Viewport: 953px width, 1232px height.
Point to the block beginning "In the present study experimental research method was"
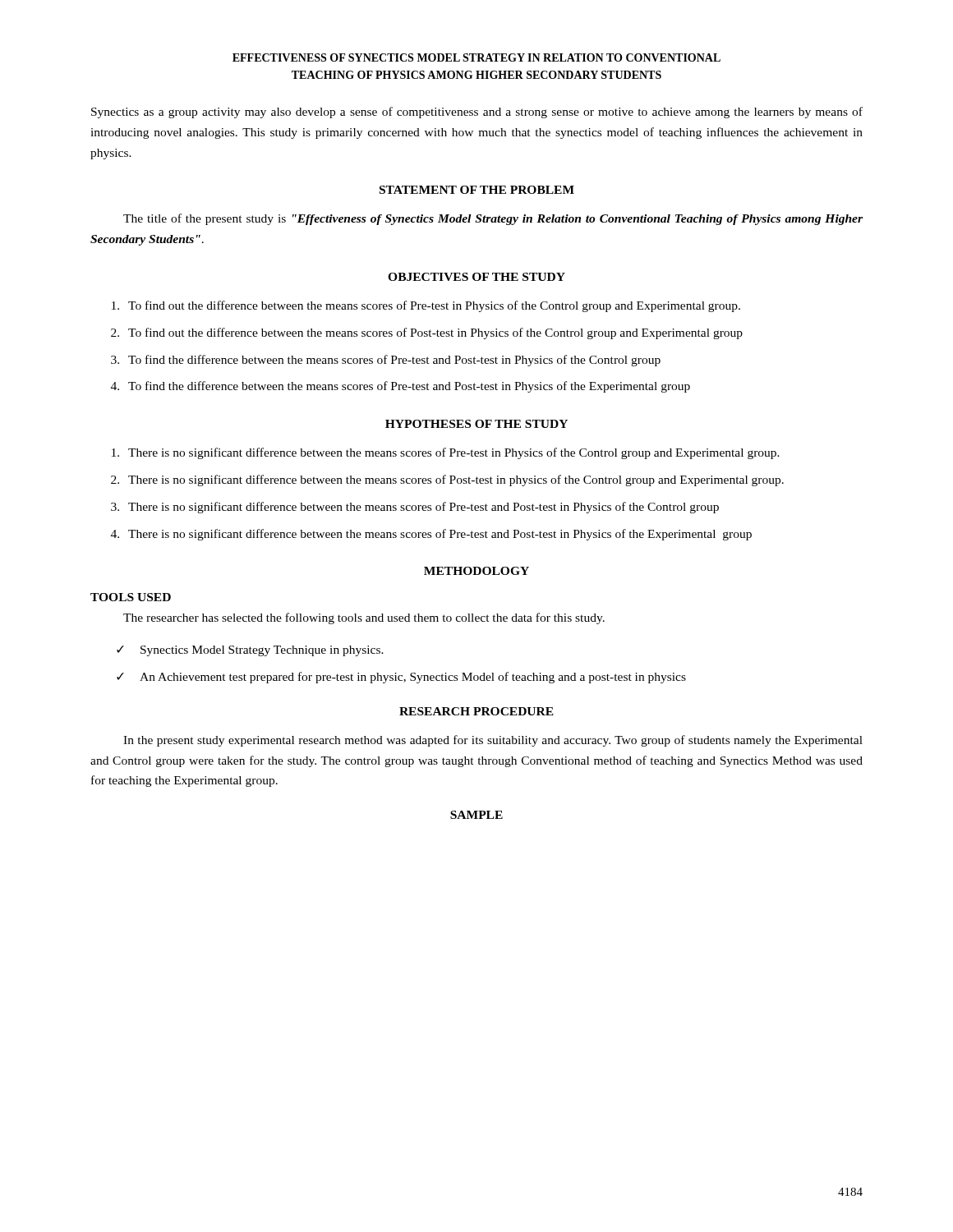[x=476, y=760]
